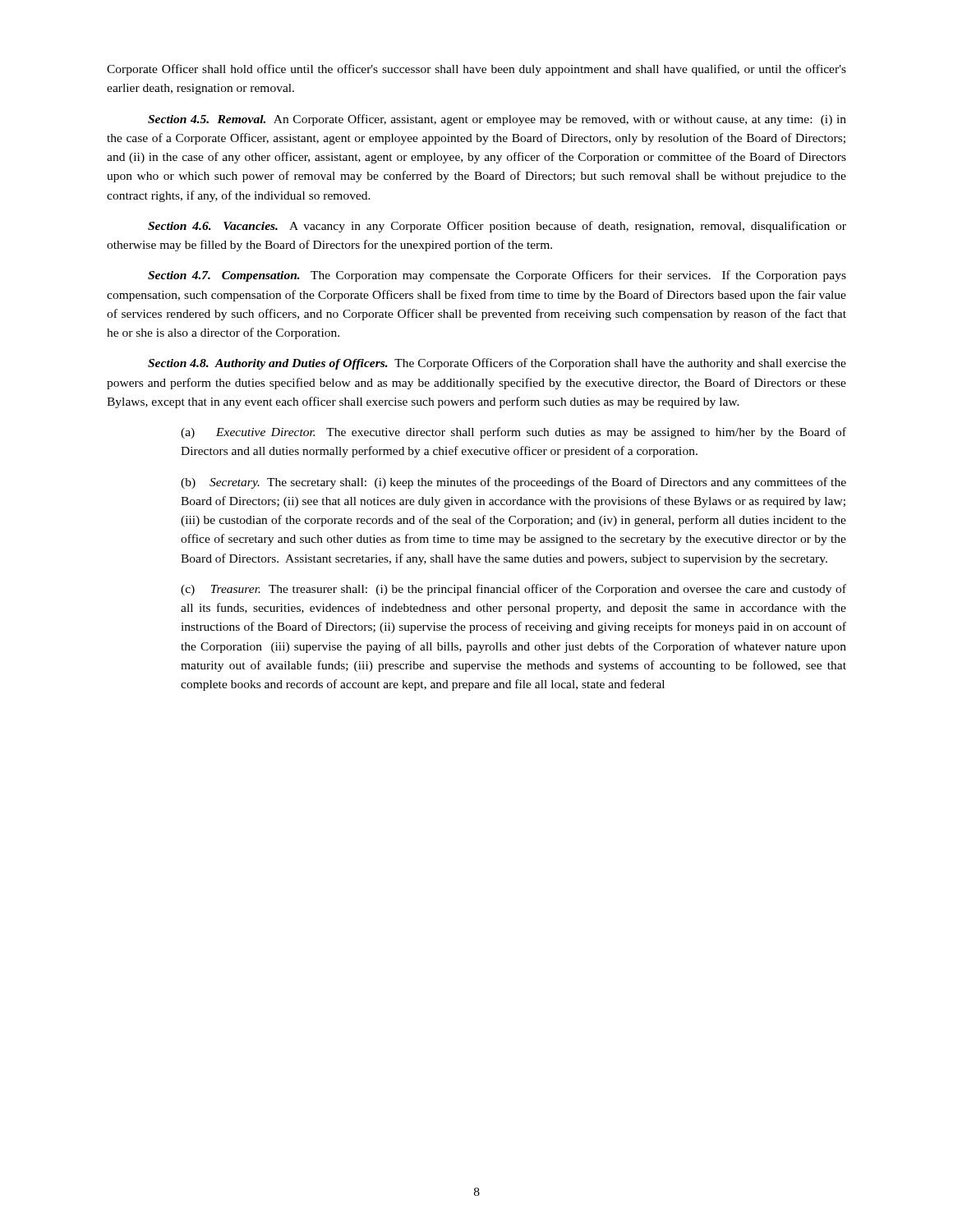Where is the passage that starts "Section 4.8. Authority and Duties of Officers."?
Viewport: 953px width, 1232px height.
click(476, 382)
